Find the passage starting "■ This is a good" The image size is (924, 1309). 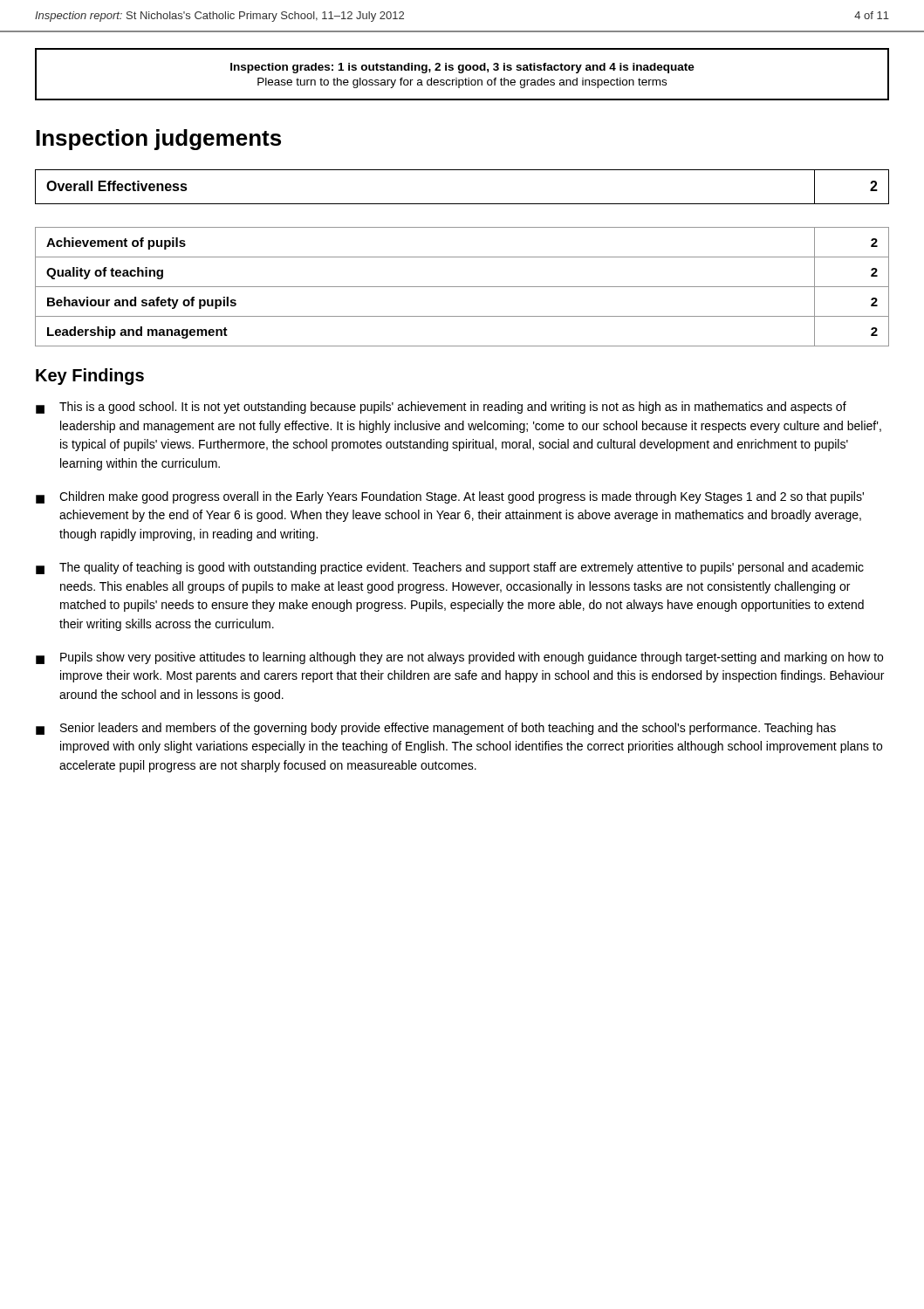pos(462,436)
